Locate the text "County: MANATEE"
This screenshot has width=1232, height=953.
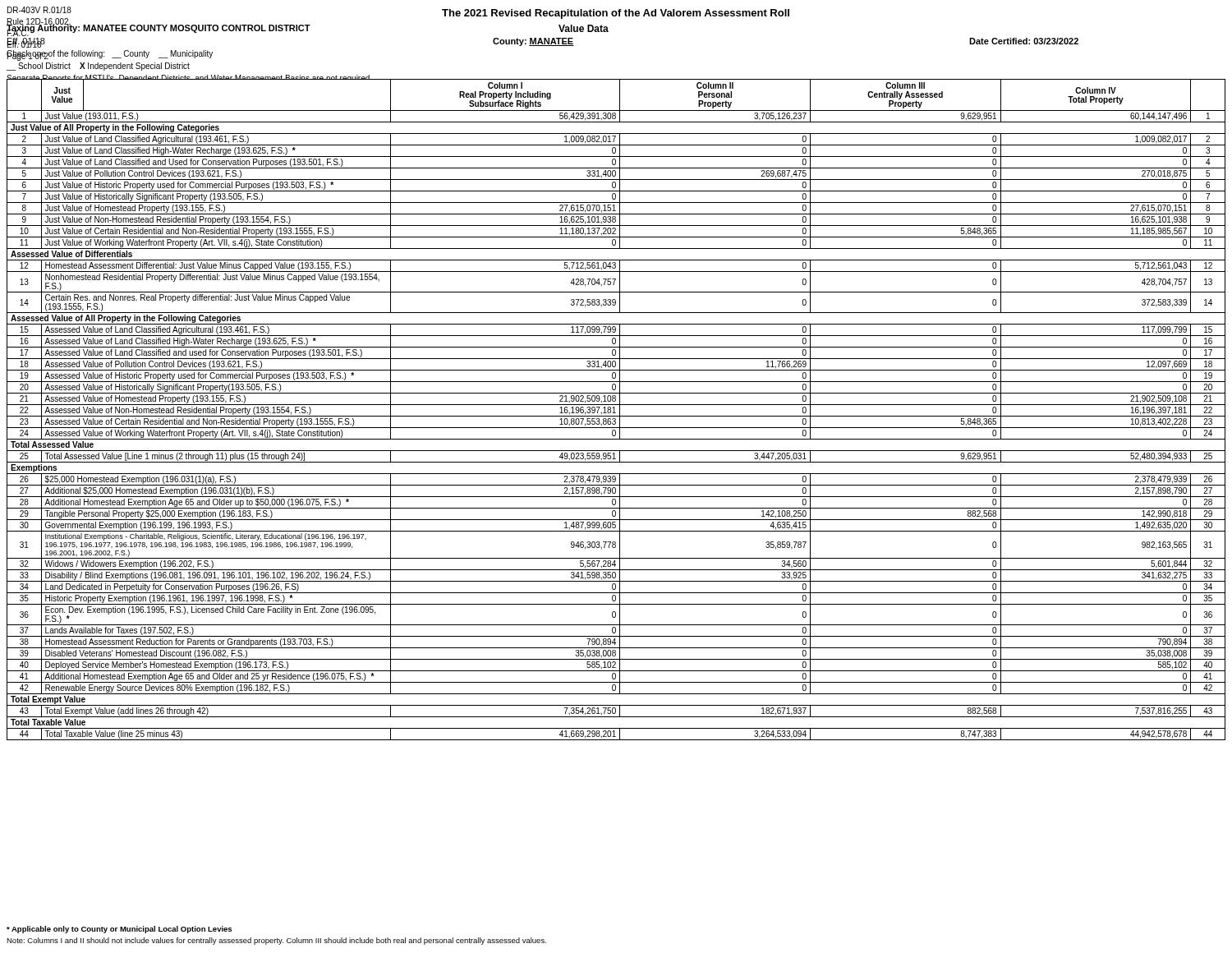[x=533, y=41]
